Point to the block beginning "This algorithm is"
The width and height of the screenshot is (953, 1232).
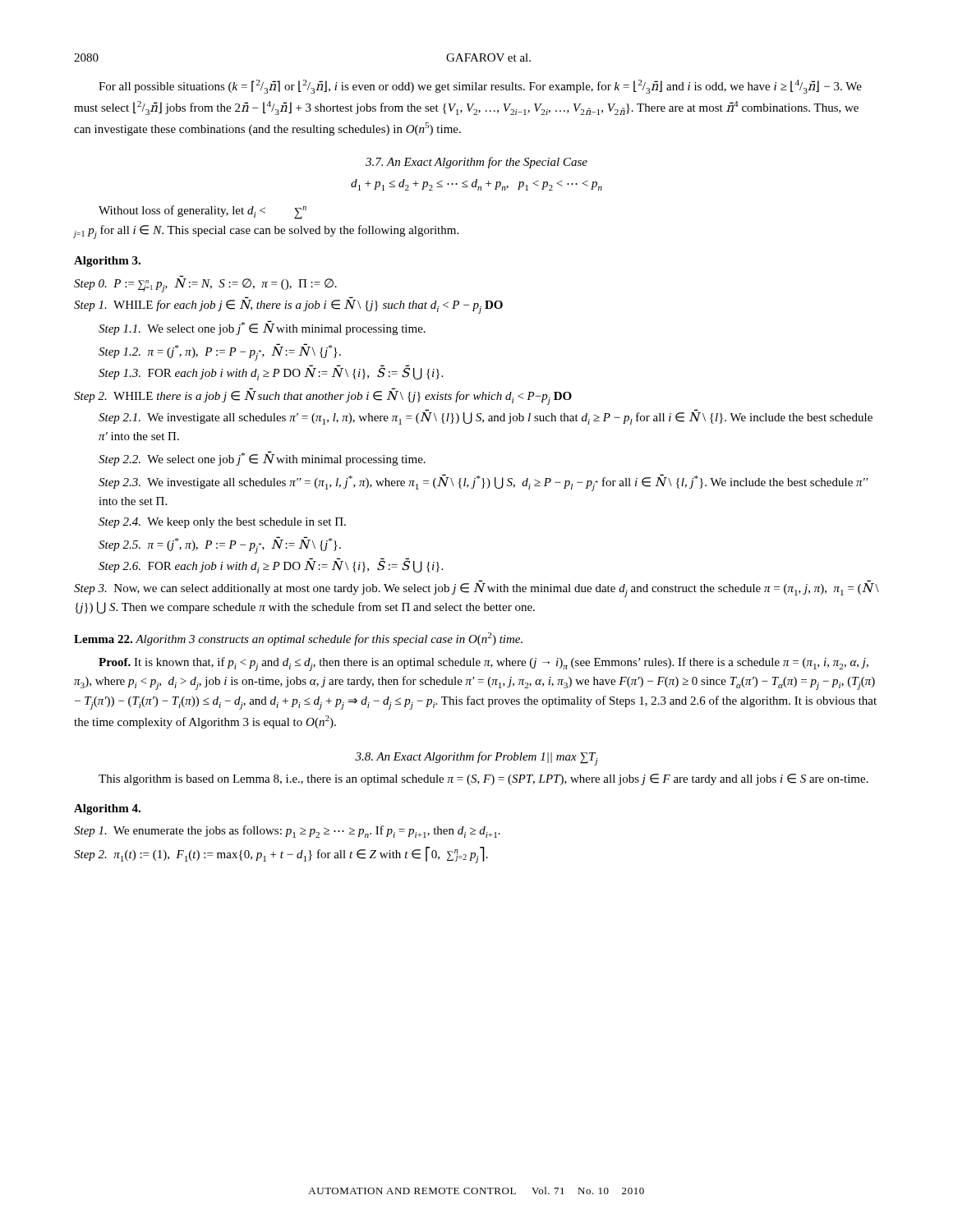(484, 779)
